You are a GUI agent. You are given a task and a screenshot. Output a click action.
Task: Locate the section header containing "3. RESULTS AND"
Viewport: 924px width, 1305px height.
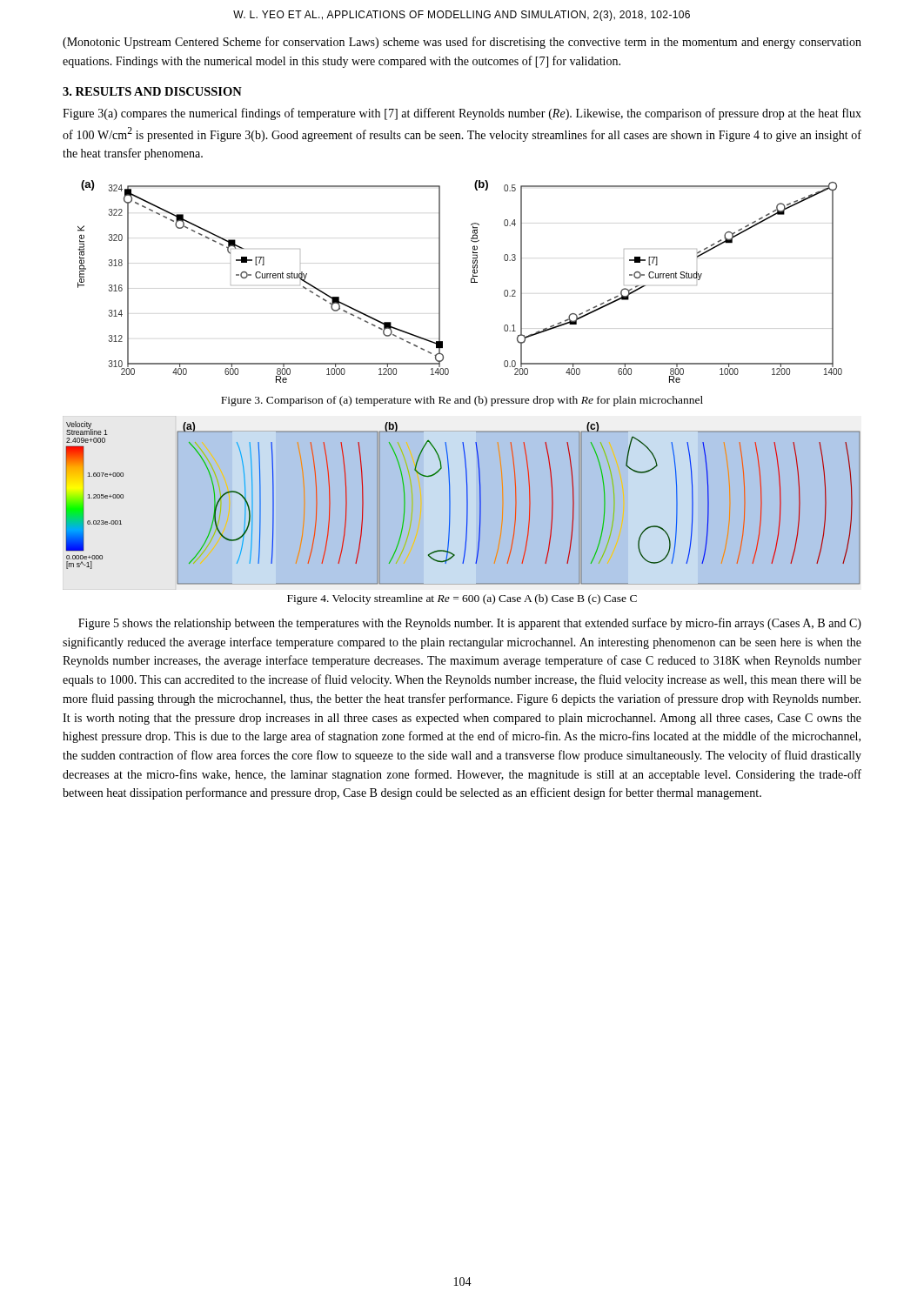(x=152, y=92)
